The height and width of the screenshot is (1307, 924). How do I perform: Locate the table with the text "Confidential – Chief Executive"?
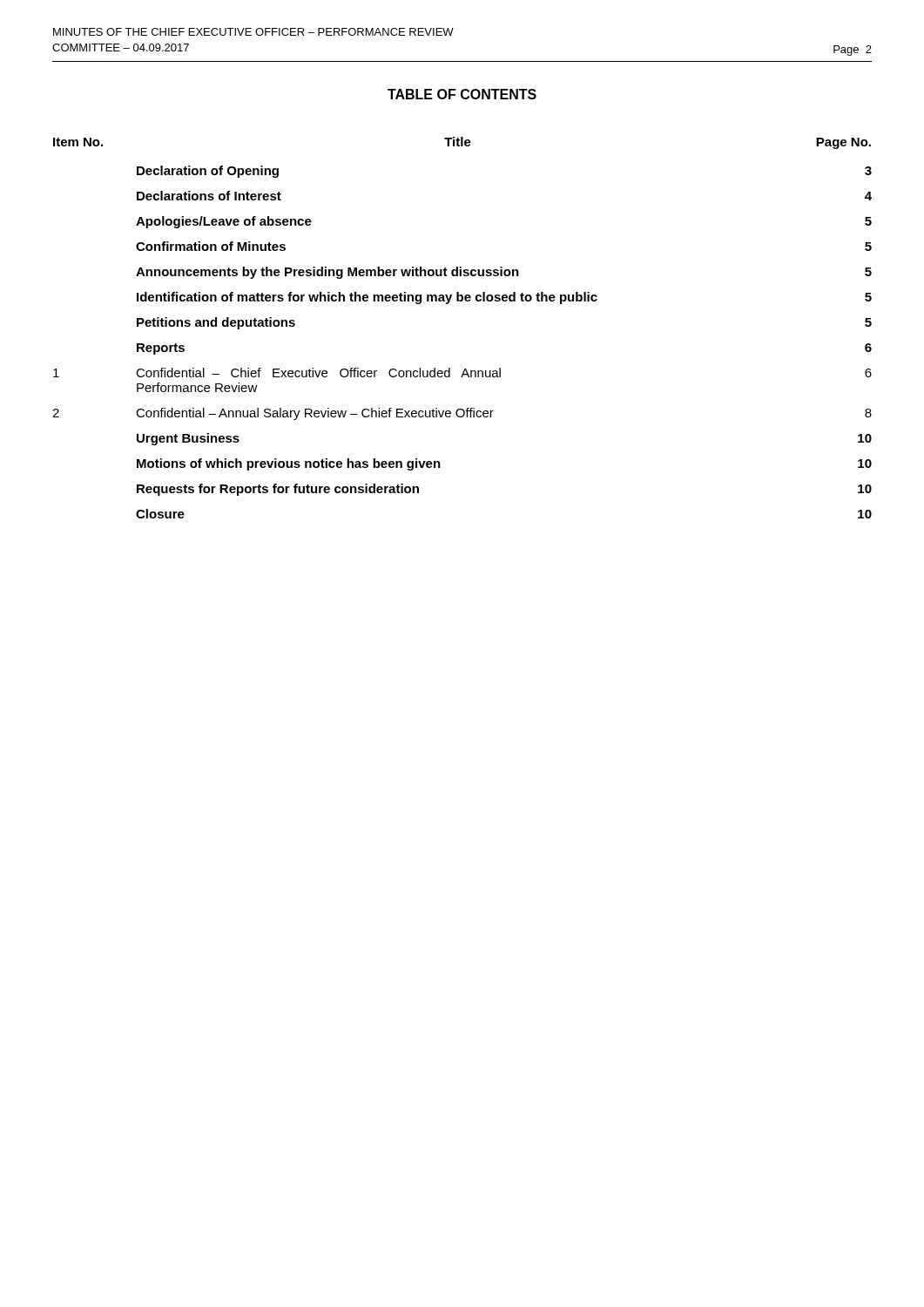[462, 329]
